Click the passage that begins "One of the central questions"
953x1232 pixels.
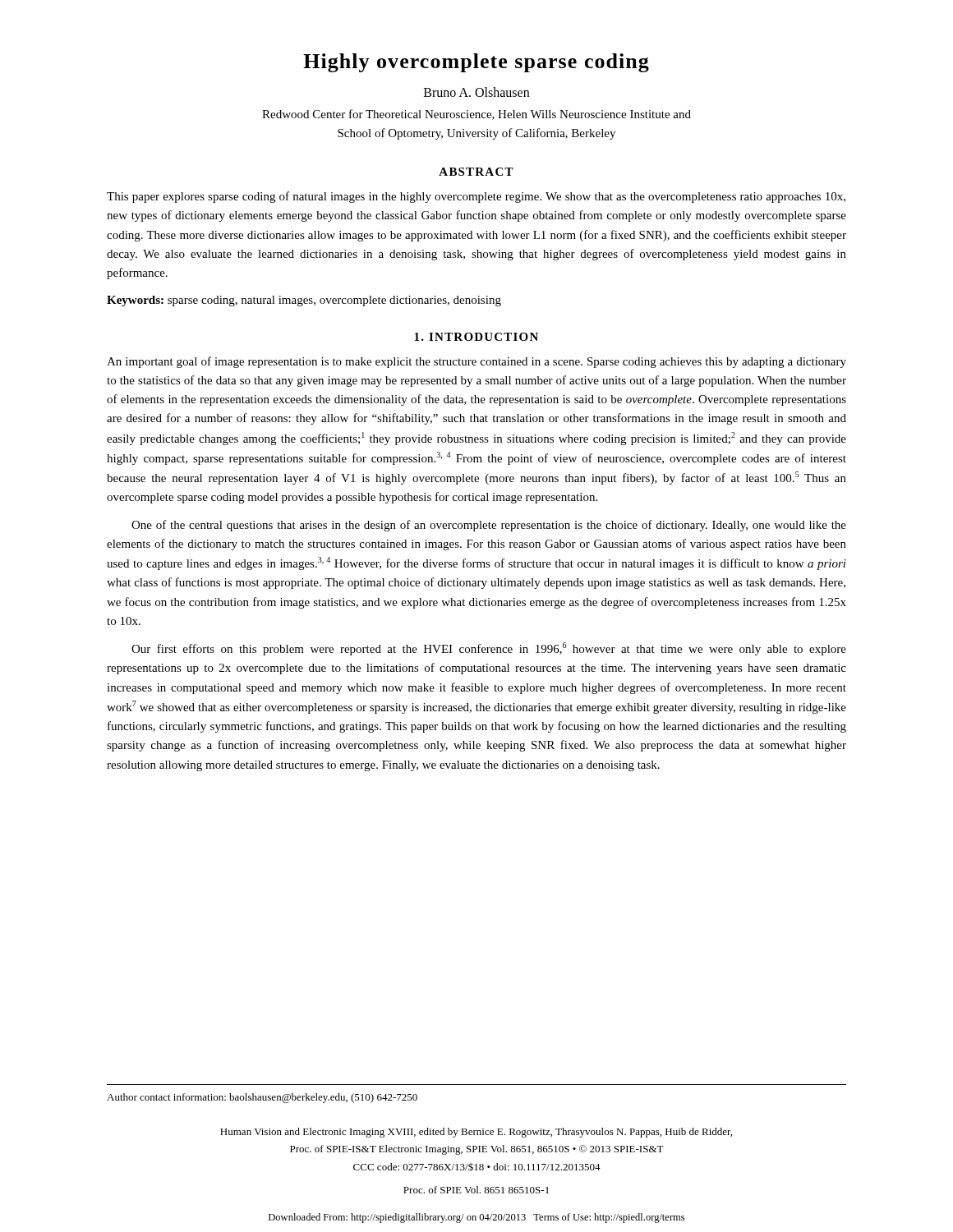point(476,573)
